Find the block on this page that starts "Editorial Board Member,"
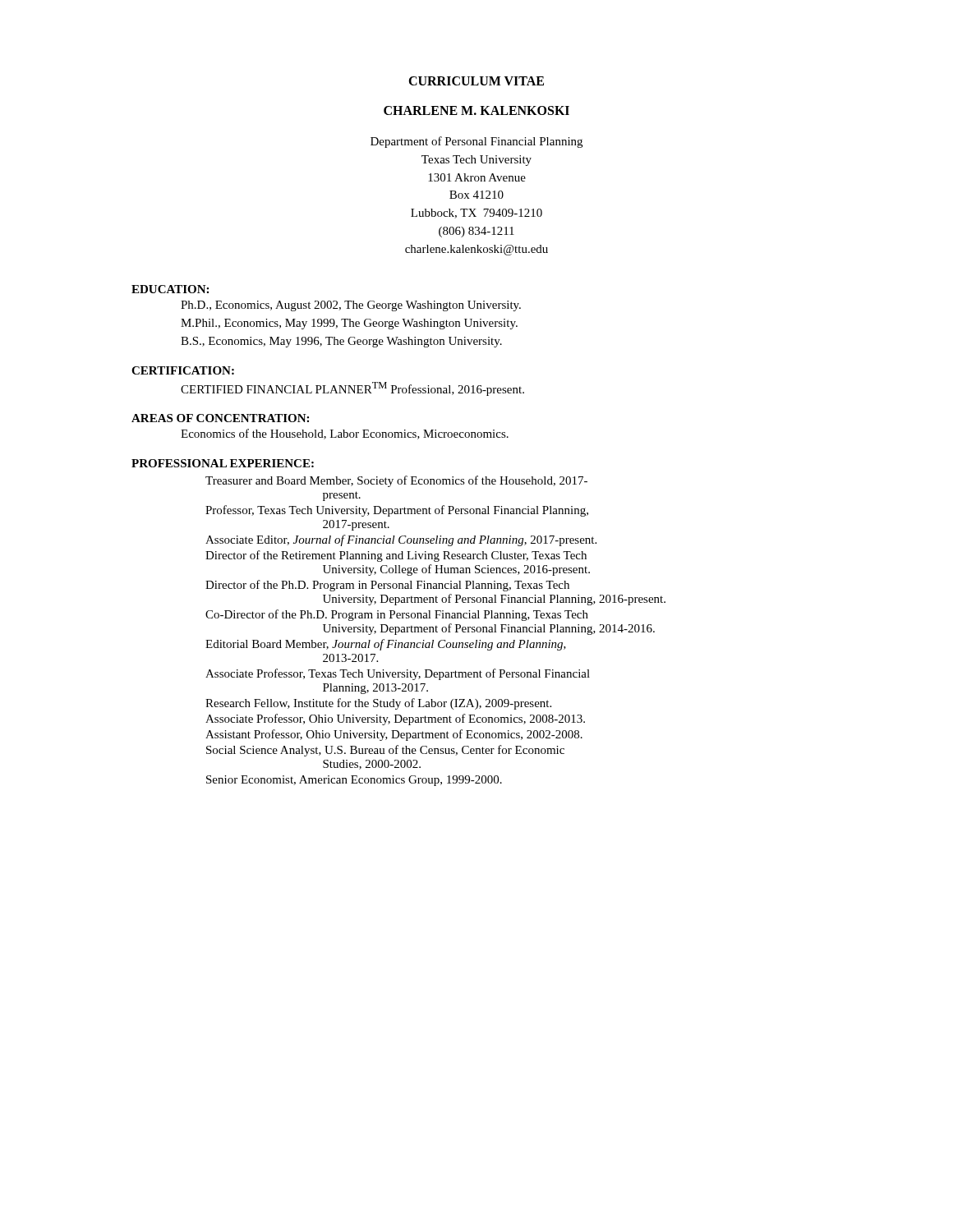Image resolution: width=953 pixels, height=1232 pixels. 386,651
